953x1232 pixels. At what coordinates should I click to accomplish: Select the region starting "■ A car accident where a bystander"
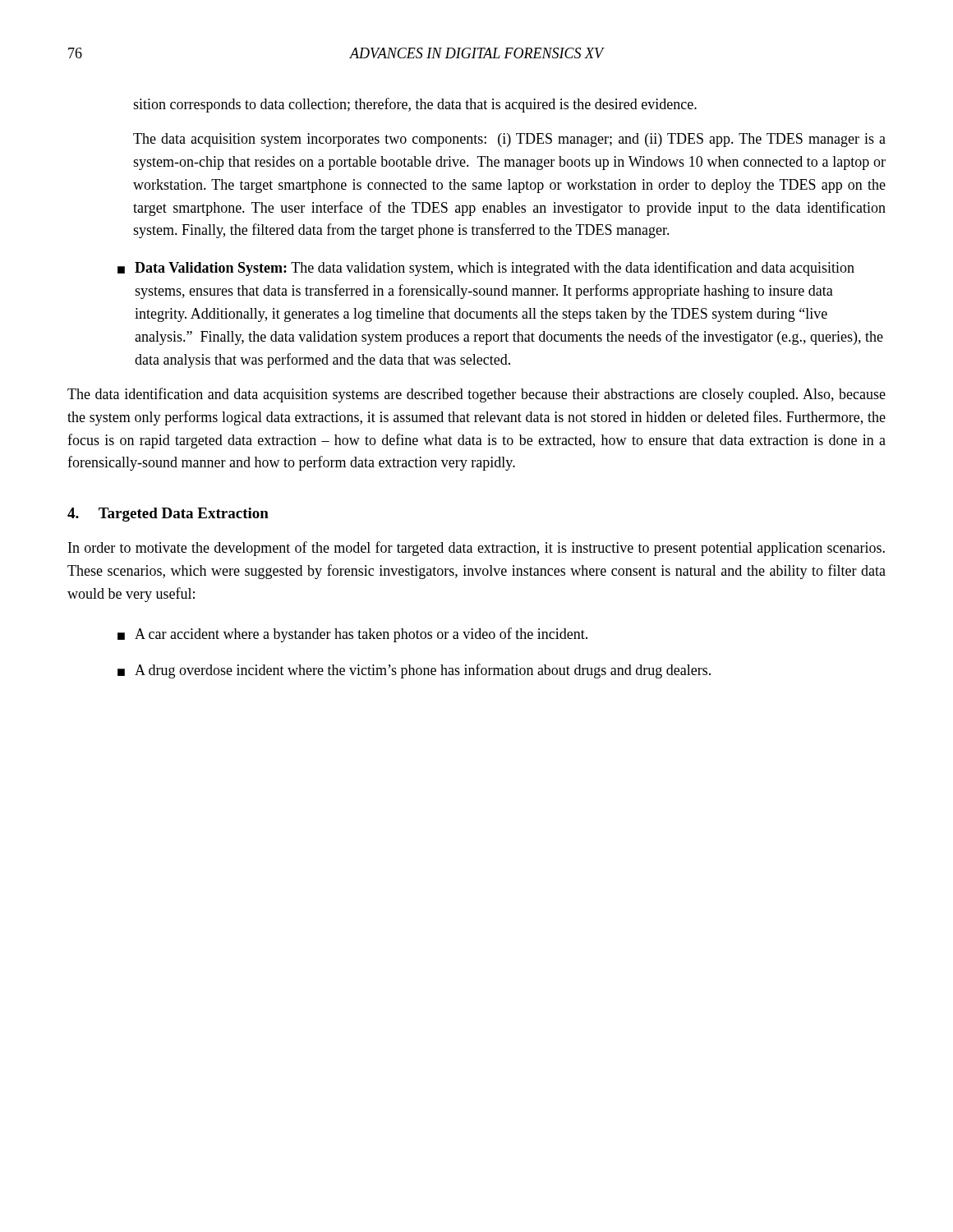(x=501, y=636)
